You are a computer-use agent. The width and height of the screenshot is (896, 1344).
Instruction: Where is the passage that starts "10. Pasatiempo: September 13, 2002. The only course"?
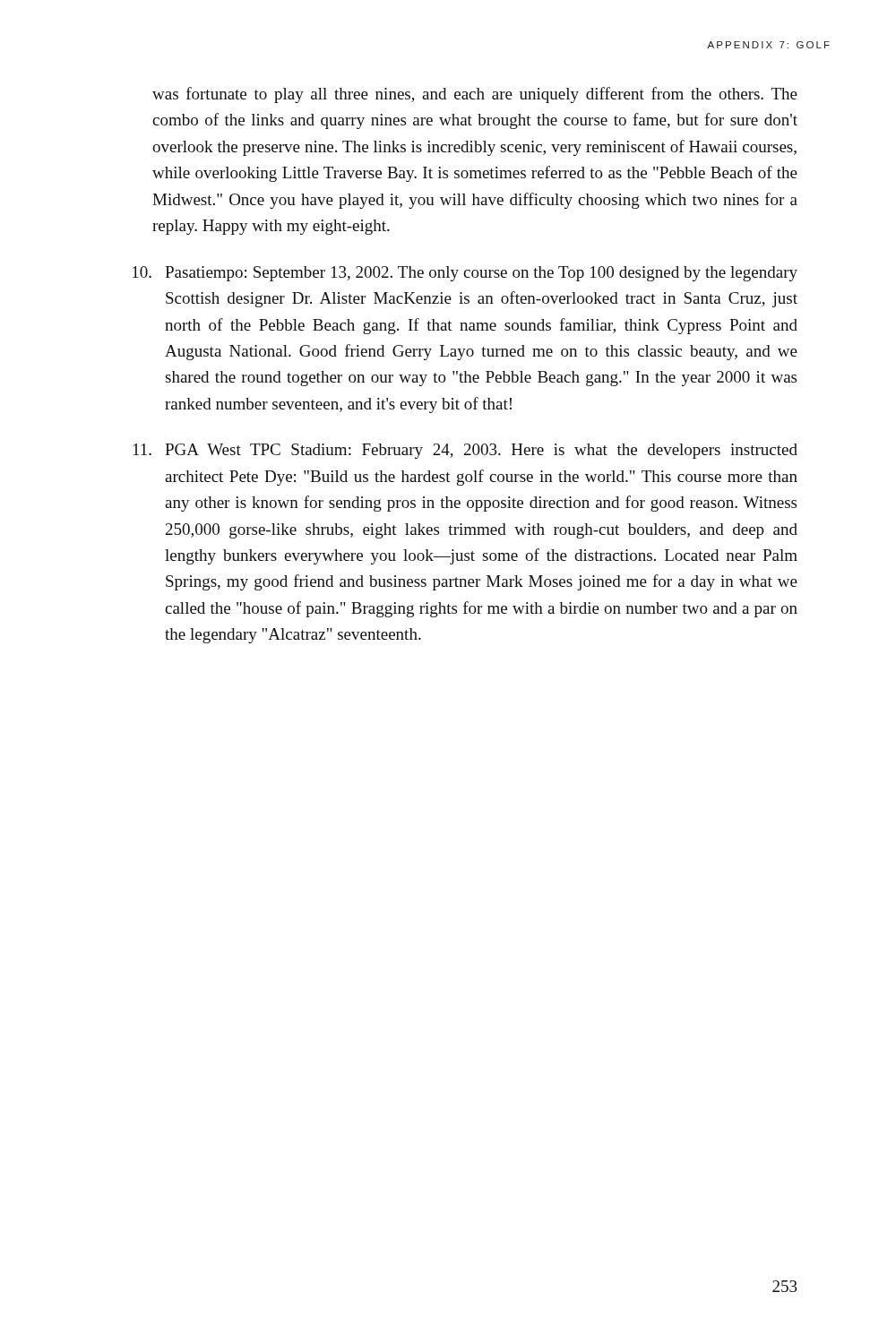[448, 338]
